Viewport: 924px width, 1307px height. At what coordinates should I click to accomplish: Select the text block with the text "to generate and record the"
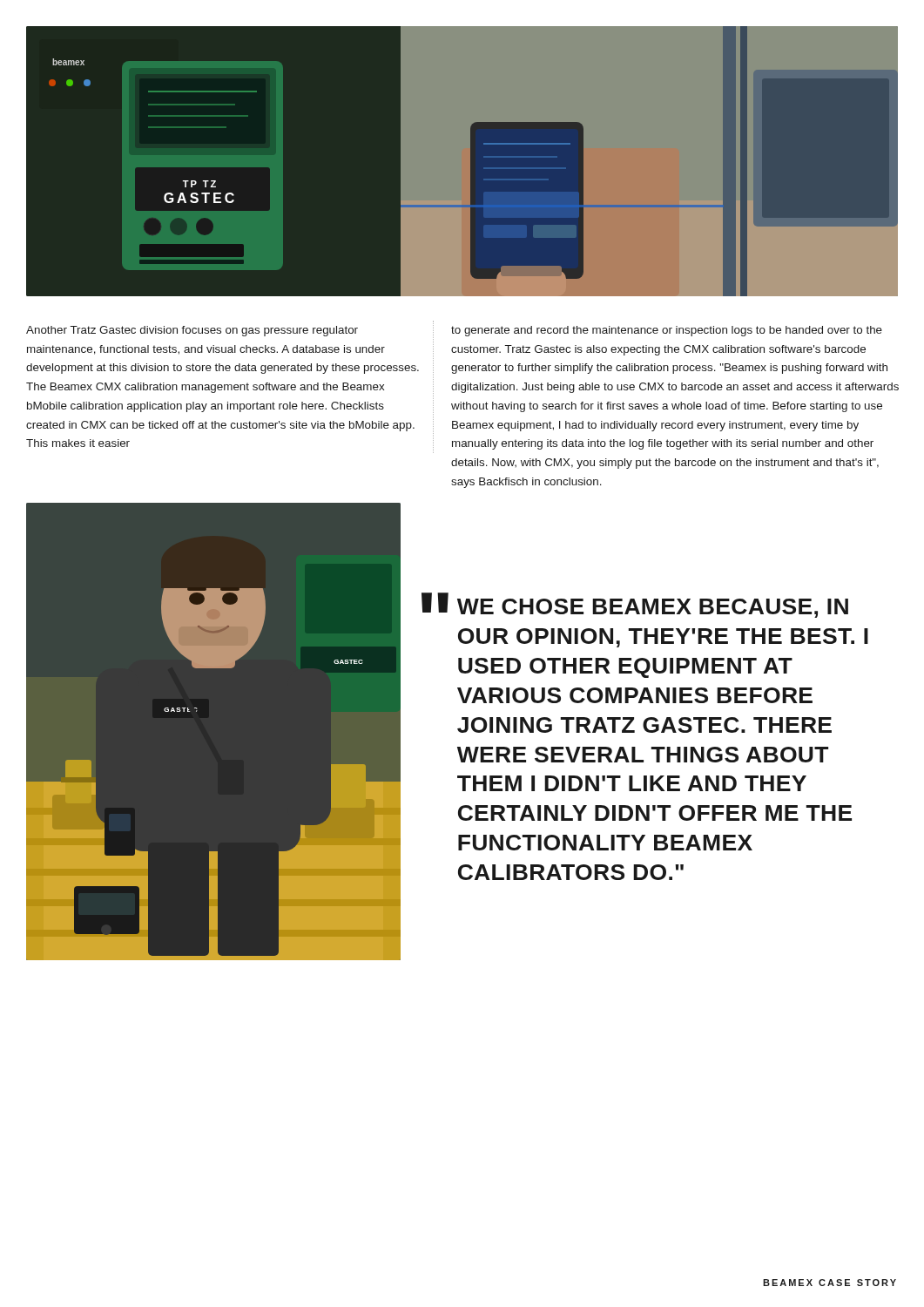[x=675, y=405]
